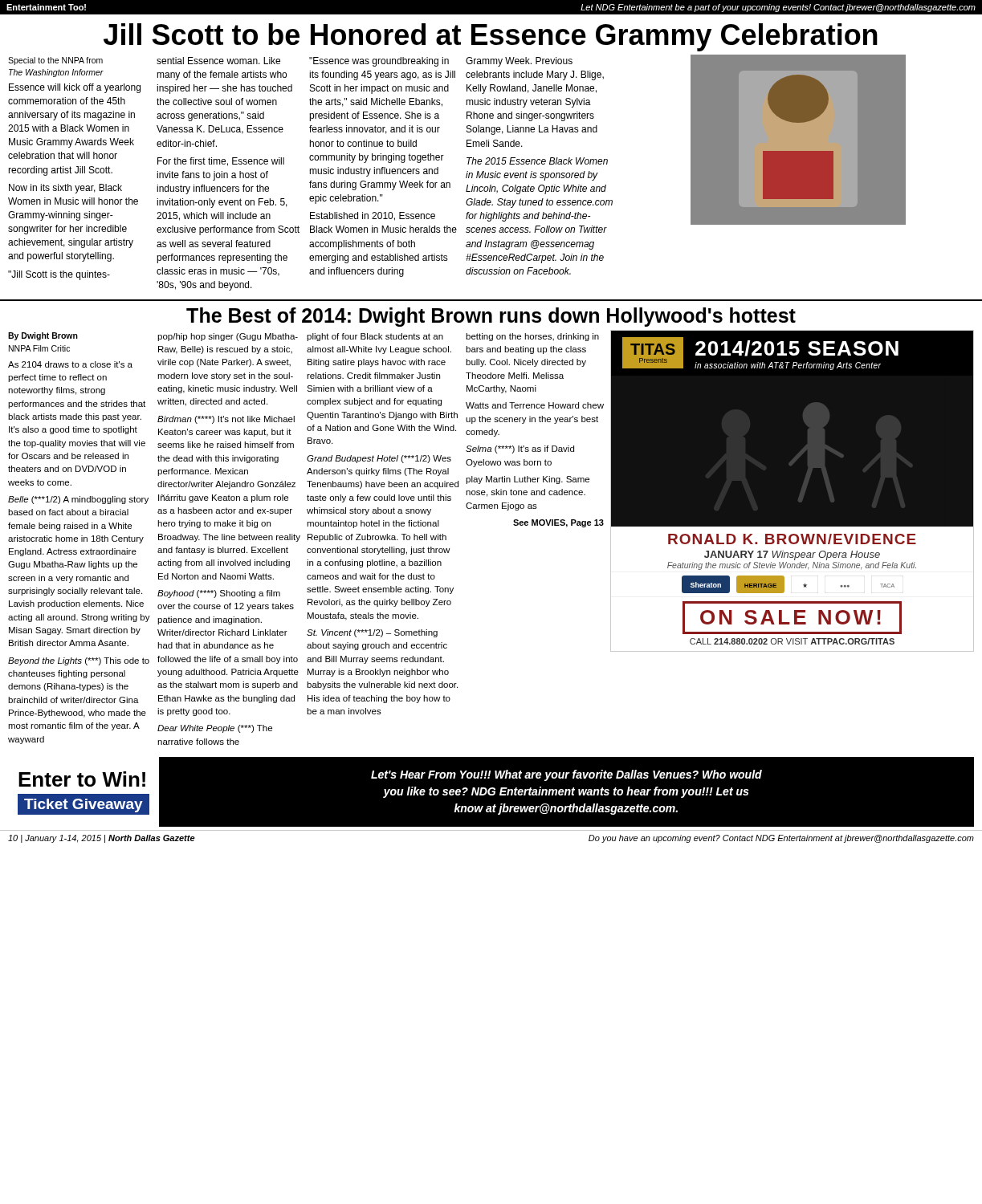Screen dimensions: 1204x982
Task: Point to the region starting "Jill Scott to"
Action: click(x=491, y=35)
